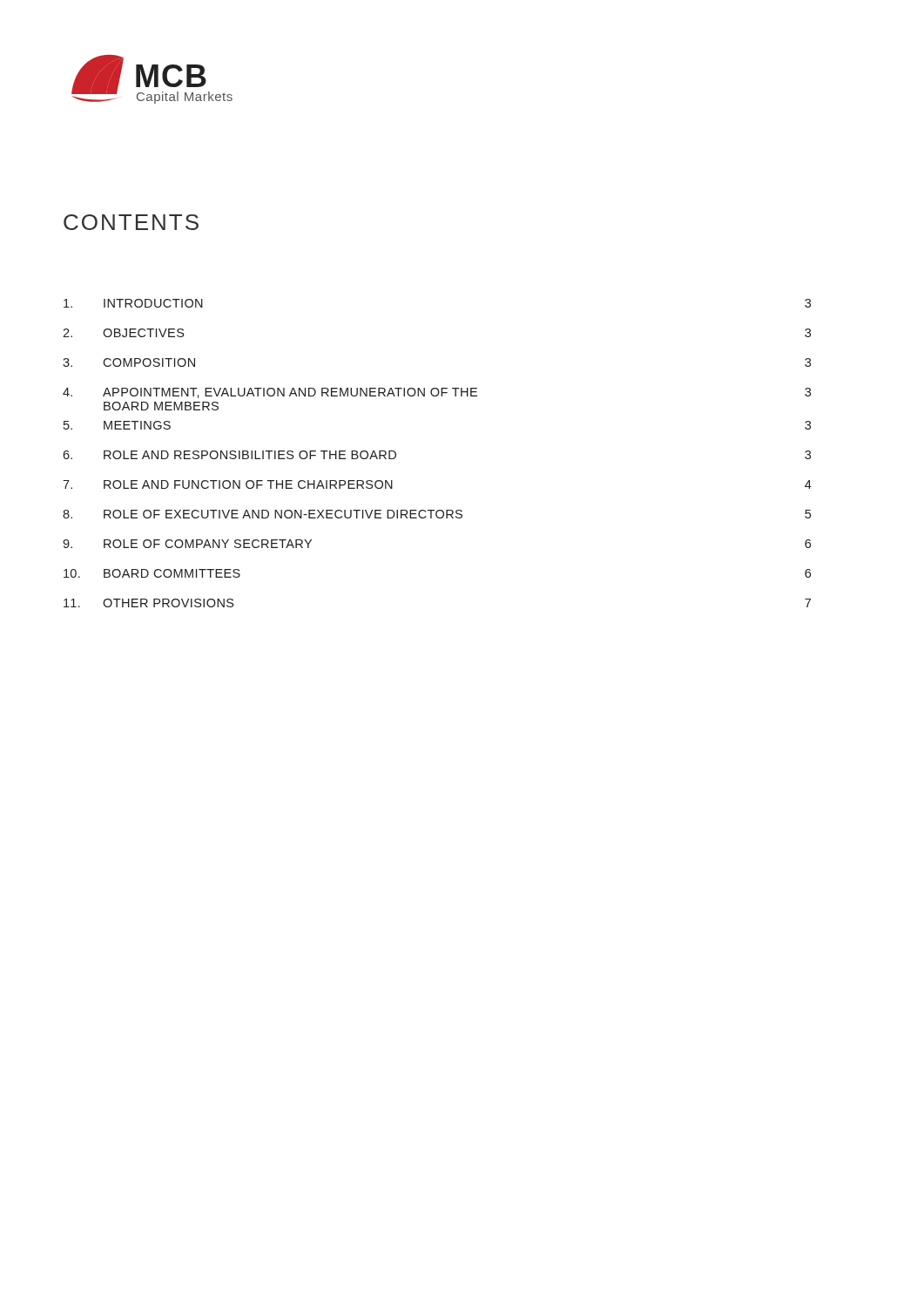924x1307 pixels.
Task: Locate the text starting "7. ROLE AND FUNCTION OF THE"
Action: (x=250, y=481)
